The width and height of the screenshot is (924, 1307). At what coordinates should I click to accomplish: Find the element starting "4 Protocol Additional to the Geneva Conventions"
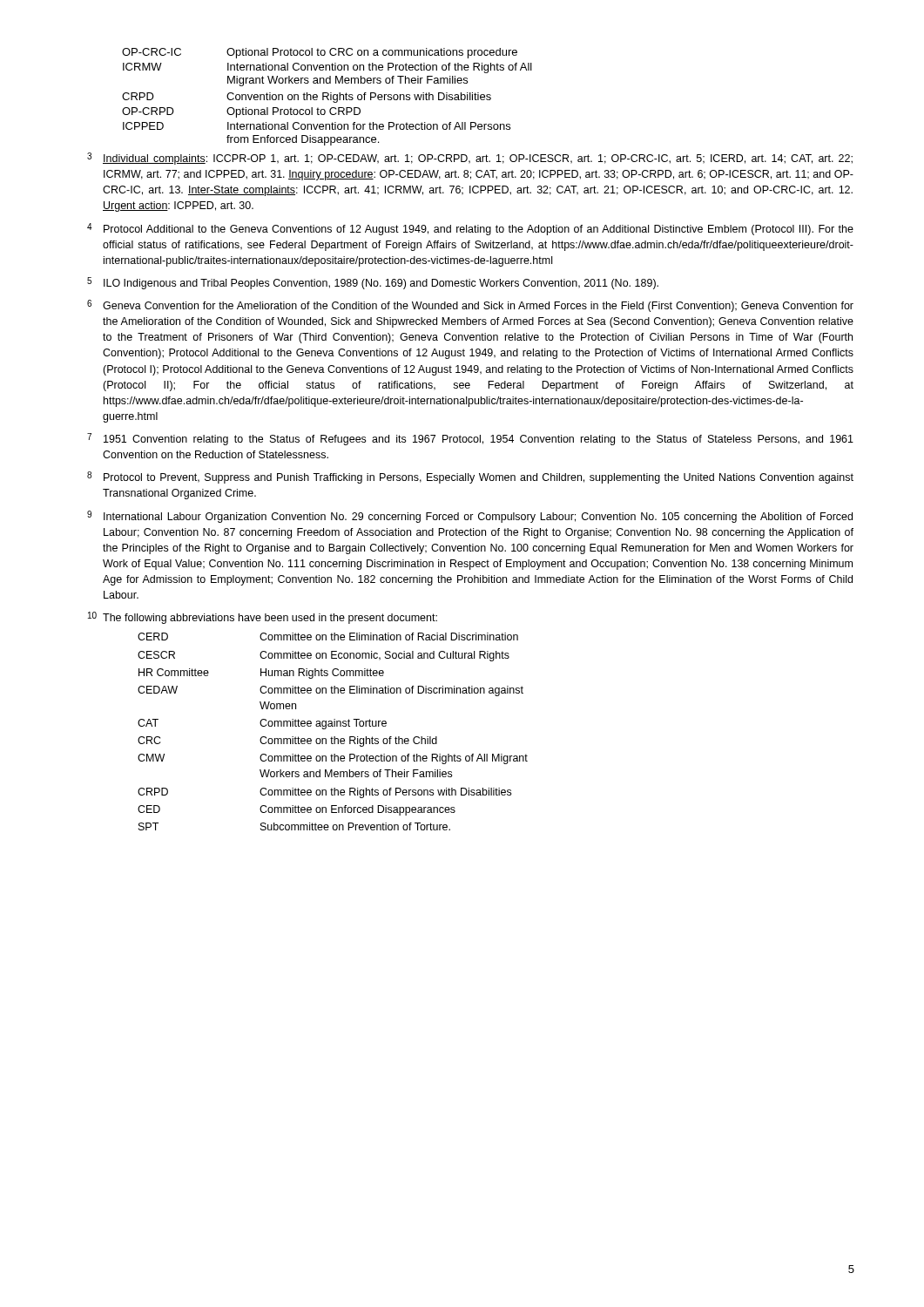tap(470, 244)
